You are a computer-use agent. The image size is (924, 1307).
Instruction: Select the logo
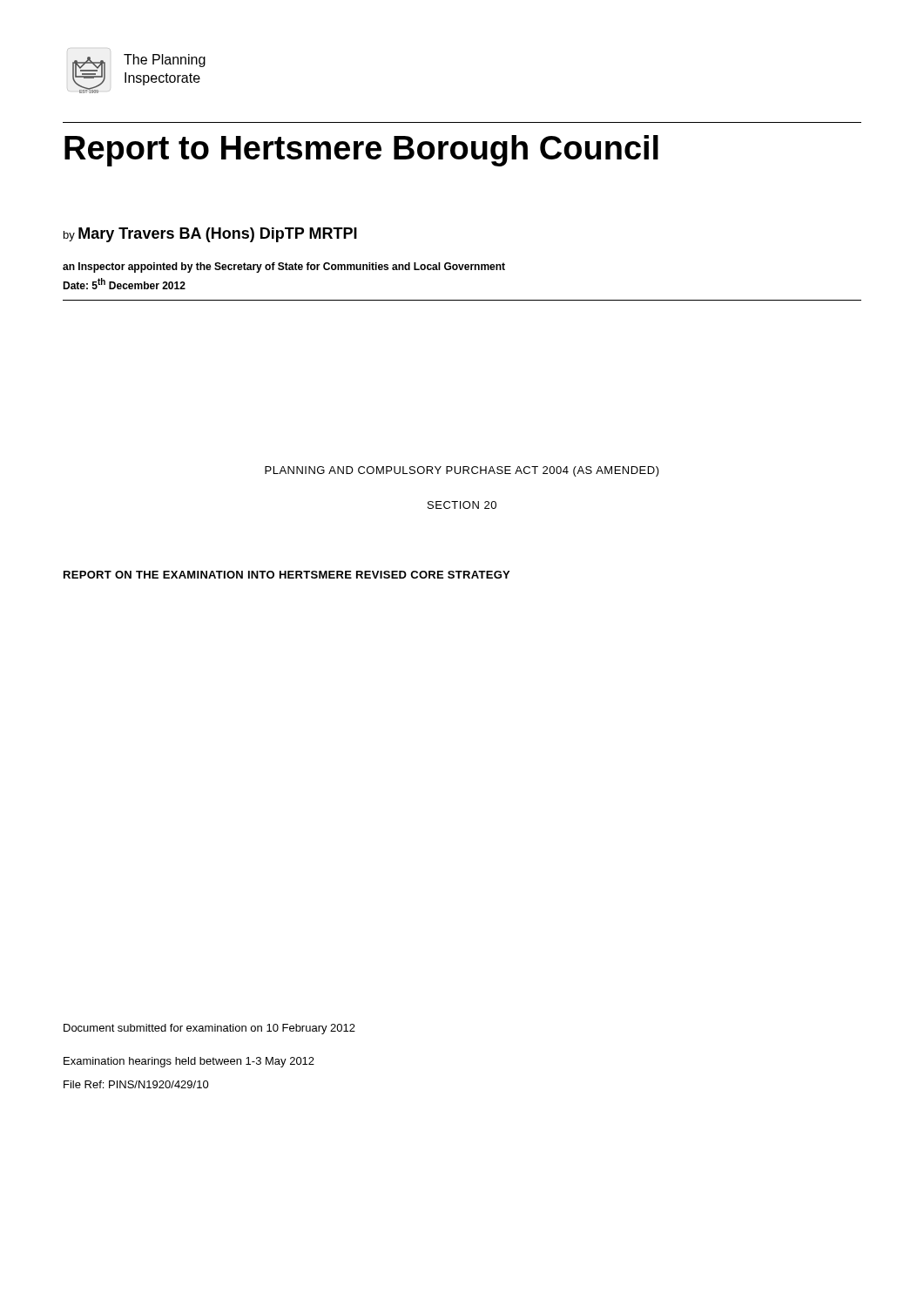click(134, 70)
